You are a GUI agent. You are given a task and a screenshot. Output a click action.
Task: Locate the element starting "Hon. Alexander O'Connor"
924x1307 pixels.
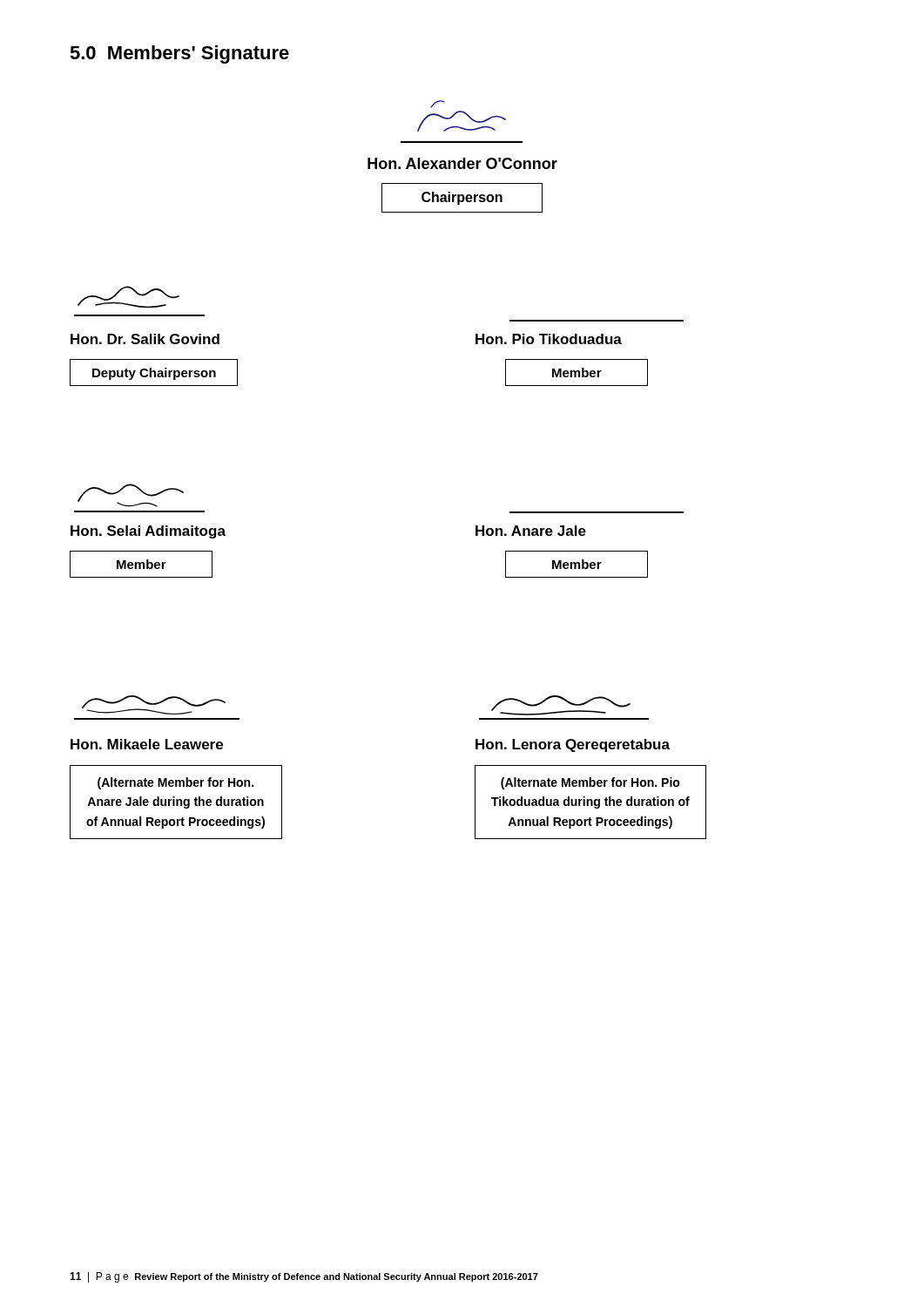[x=462, y=164]
